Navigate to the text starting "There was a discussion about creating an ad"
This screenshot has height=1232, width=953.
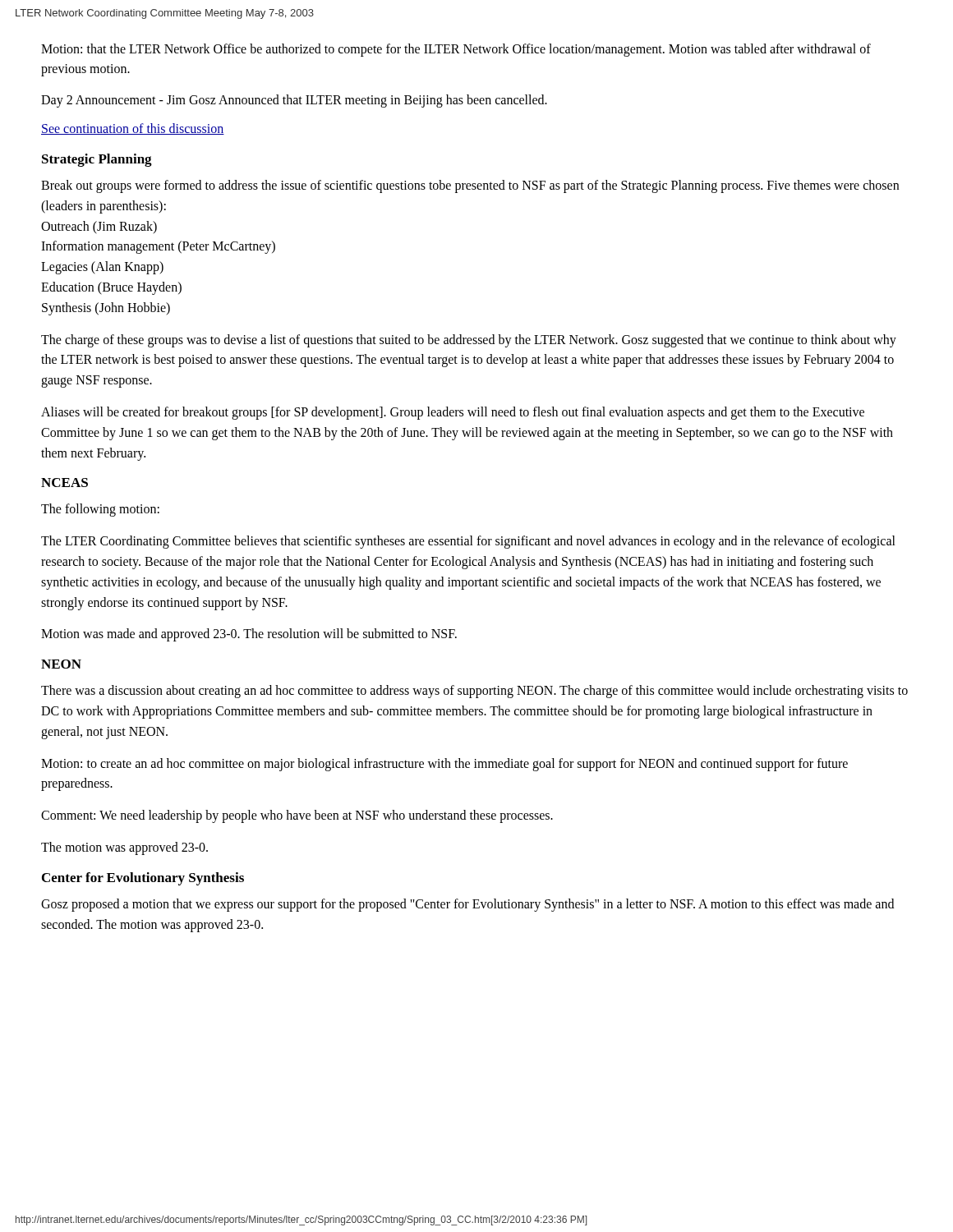pyautogui.click(x=474, y=711)
